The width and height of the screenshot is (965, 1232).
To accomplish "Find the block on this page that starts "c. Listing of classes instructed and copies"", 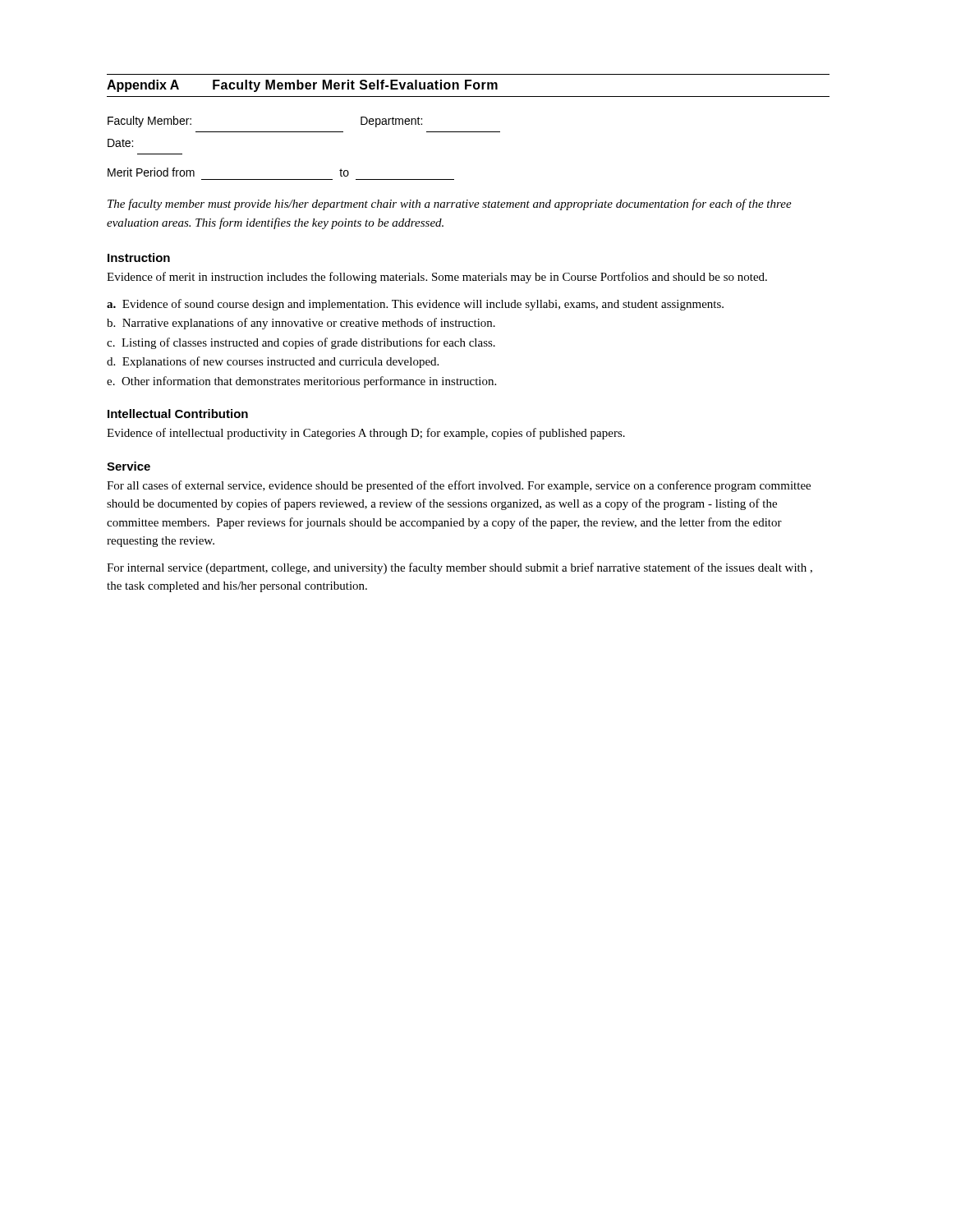I will 301,342.
